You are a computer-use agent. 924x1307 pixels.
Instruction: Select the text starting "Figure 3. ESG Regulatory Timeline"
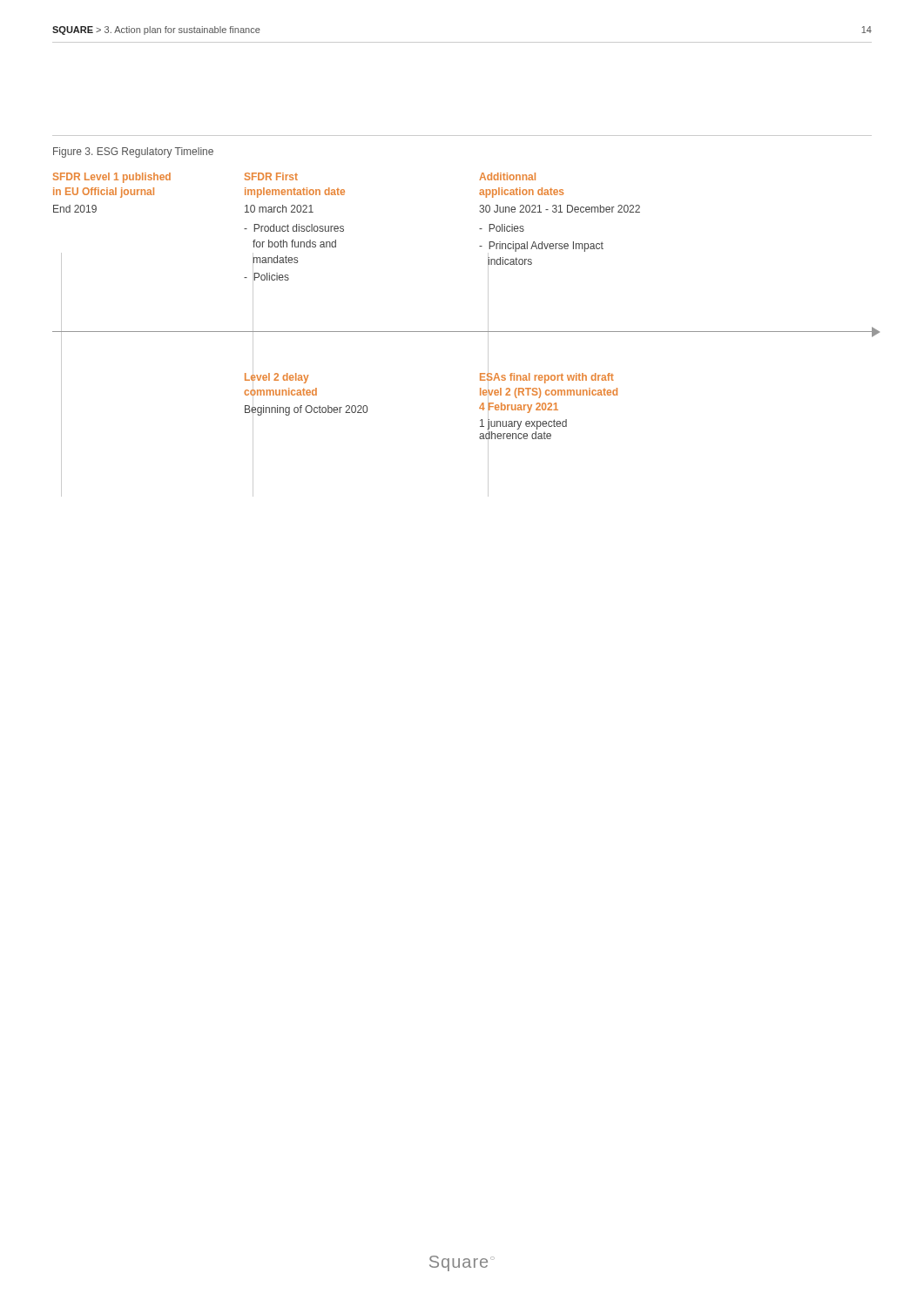133,152
